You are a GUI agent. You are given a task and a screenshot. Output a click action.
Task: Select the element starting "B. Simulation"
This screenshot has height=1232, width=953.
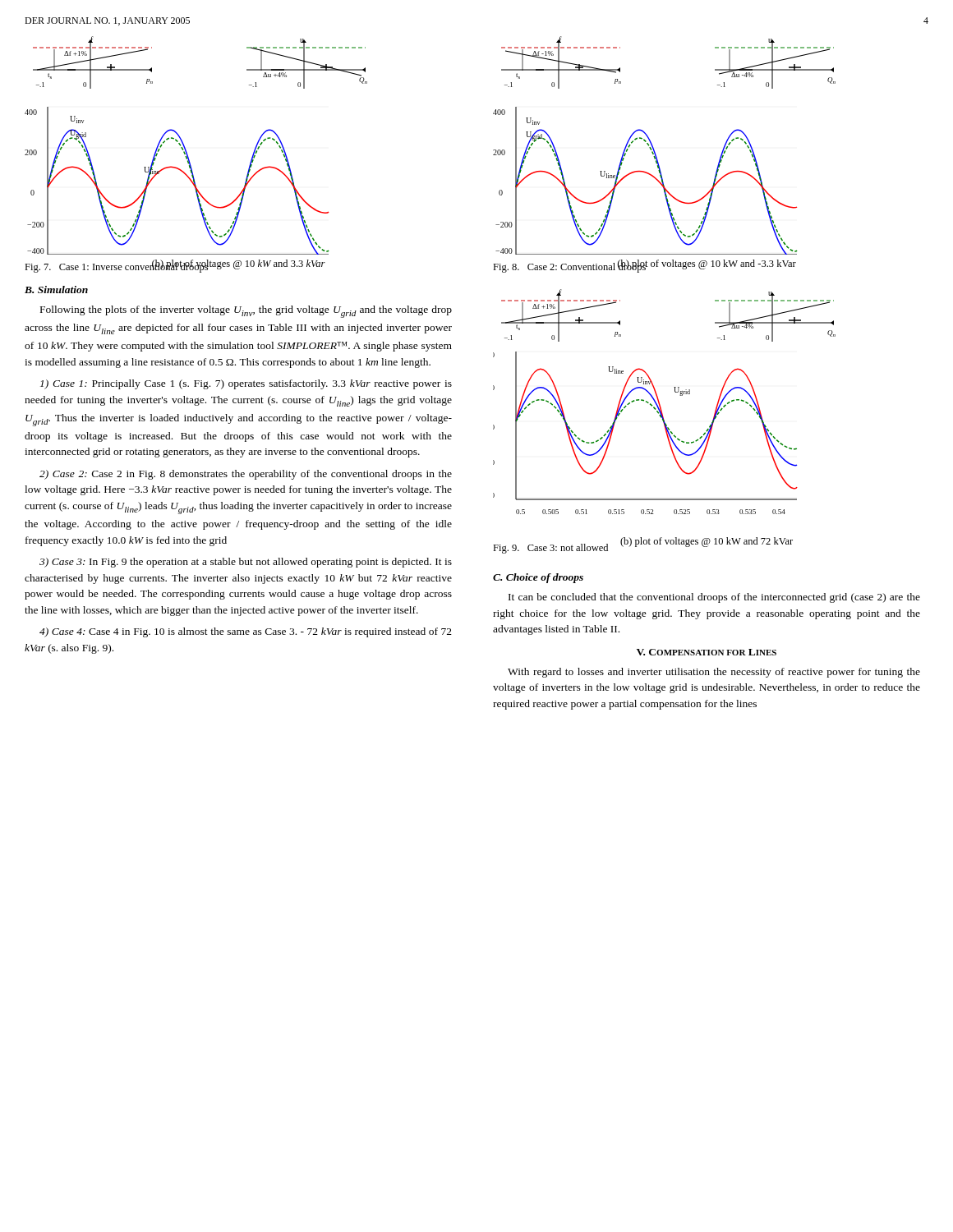56,290
